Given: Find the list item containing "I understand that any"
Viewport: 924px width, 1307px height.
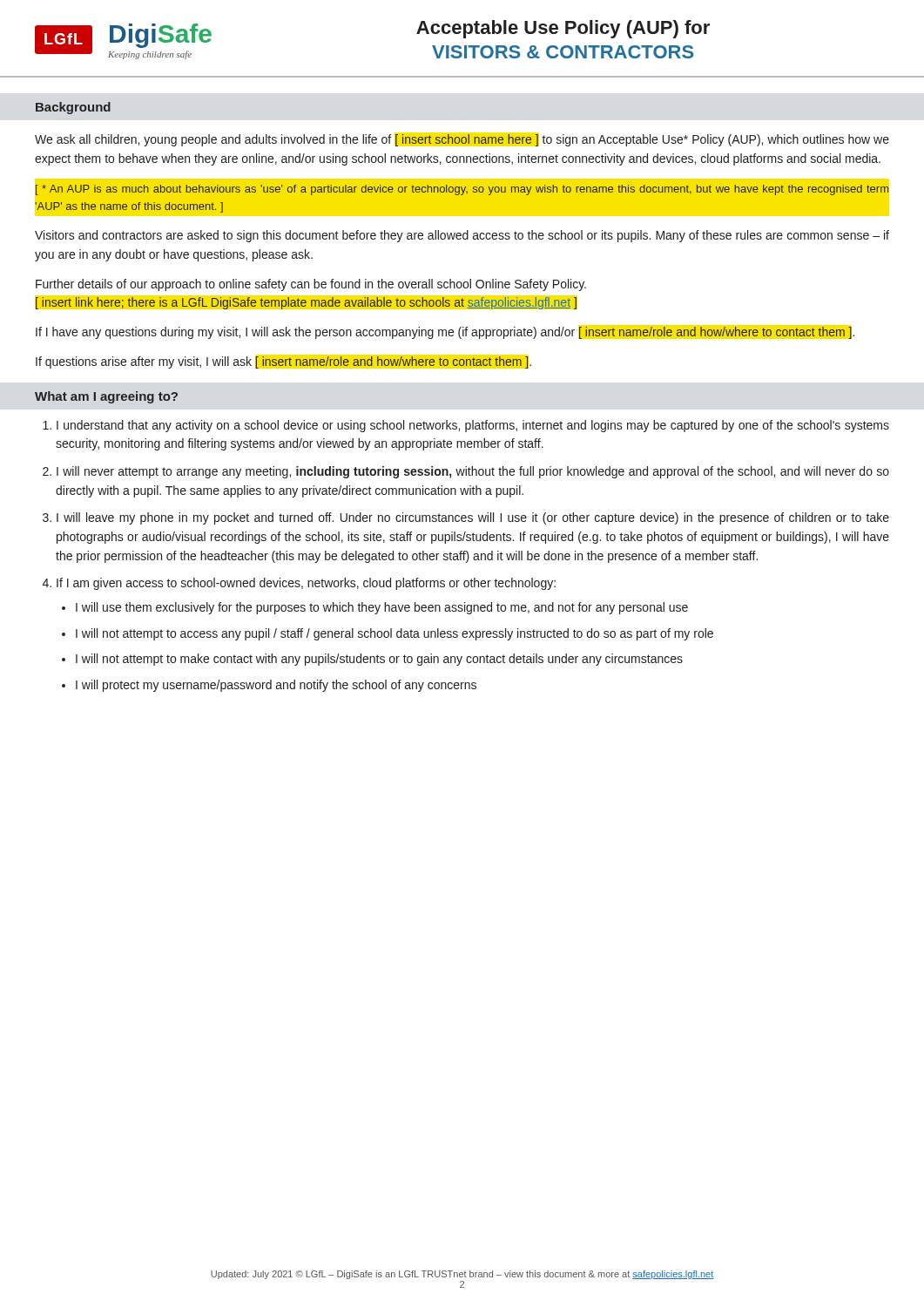Looking at the screenshot, I should [472, 434].
